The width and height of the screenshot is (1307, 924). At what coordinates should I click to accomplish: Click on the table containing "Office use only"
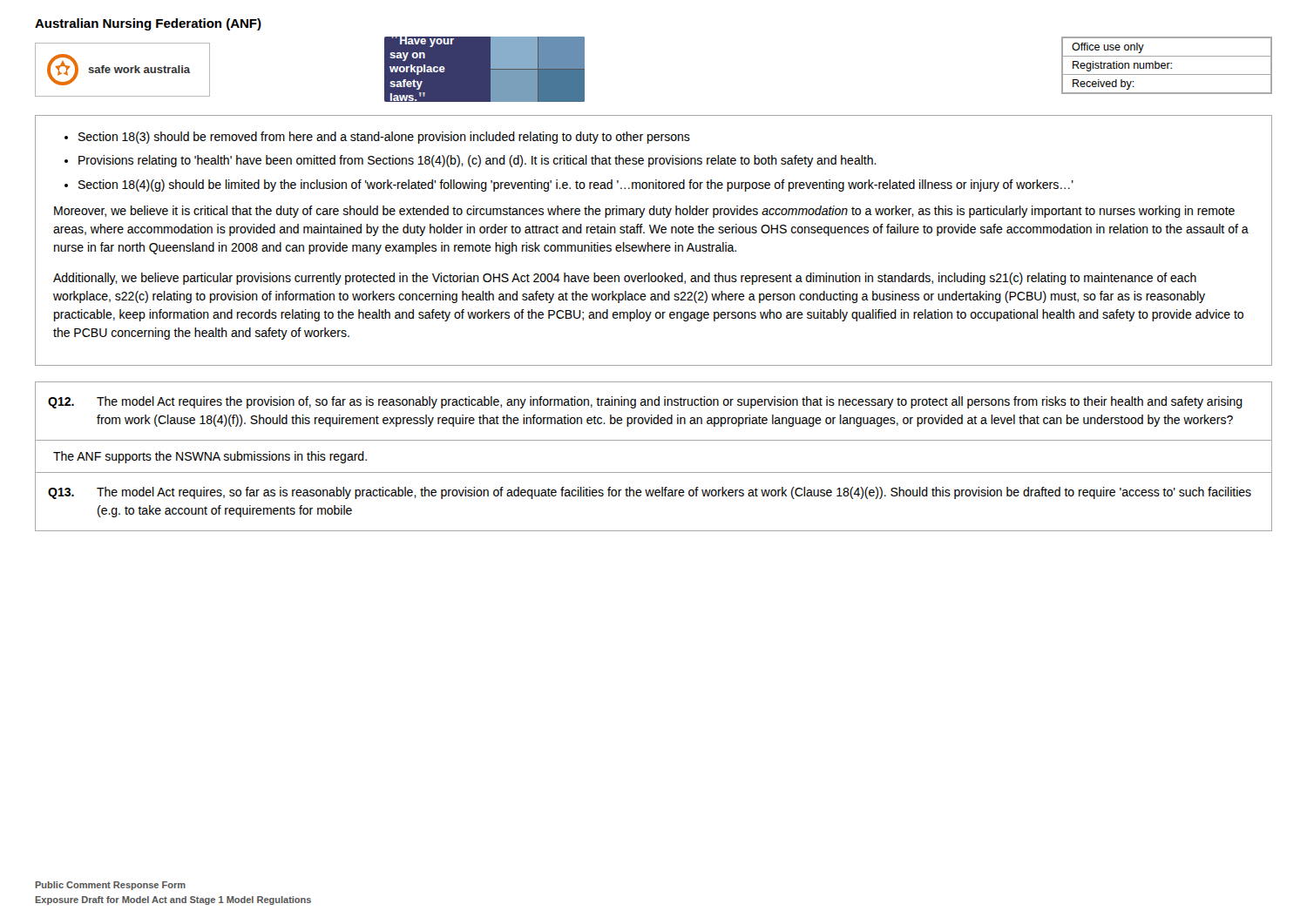(1167, 65)
